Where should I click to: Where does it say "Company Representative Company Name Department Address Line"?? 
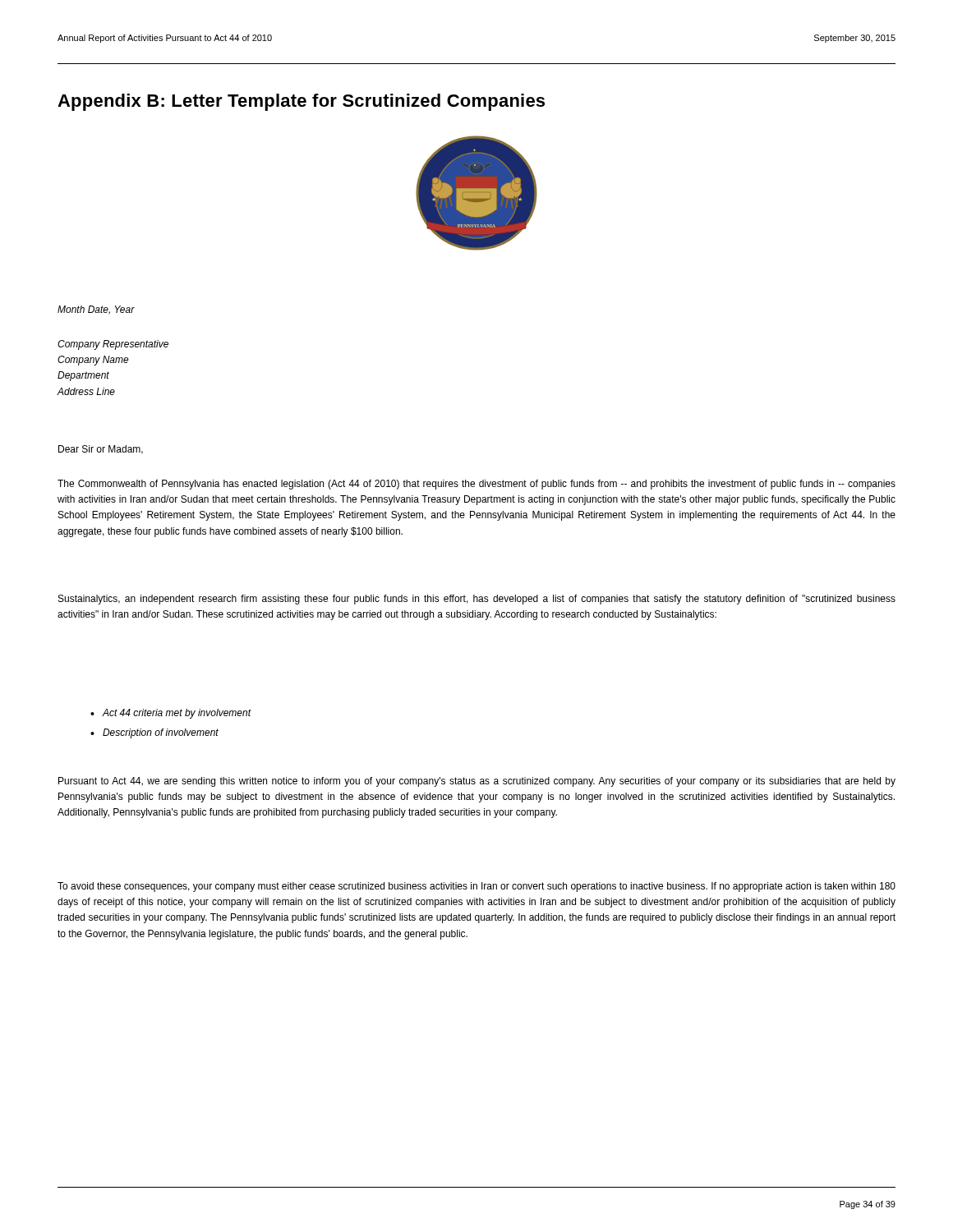pyautogui.click(x=113, y=368)
